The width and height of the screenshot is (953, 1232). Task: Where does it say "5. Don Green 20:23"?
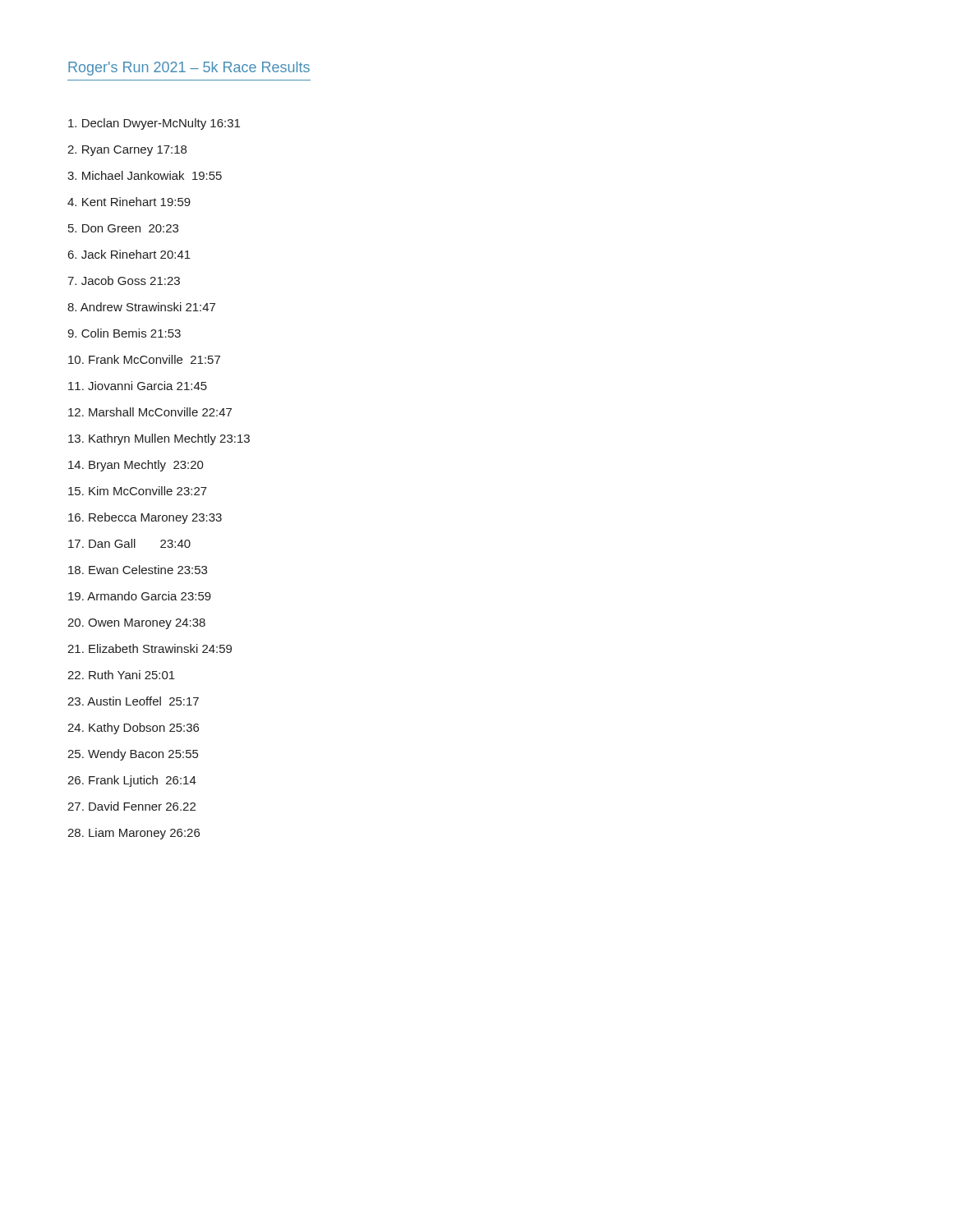click(123, 228)
